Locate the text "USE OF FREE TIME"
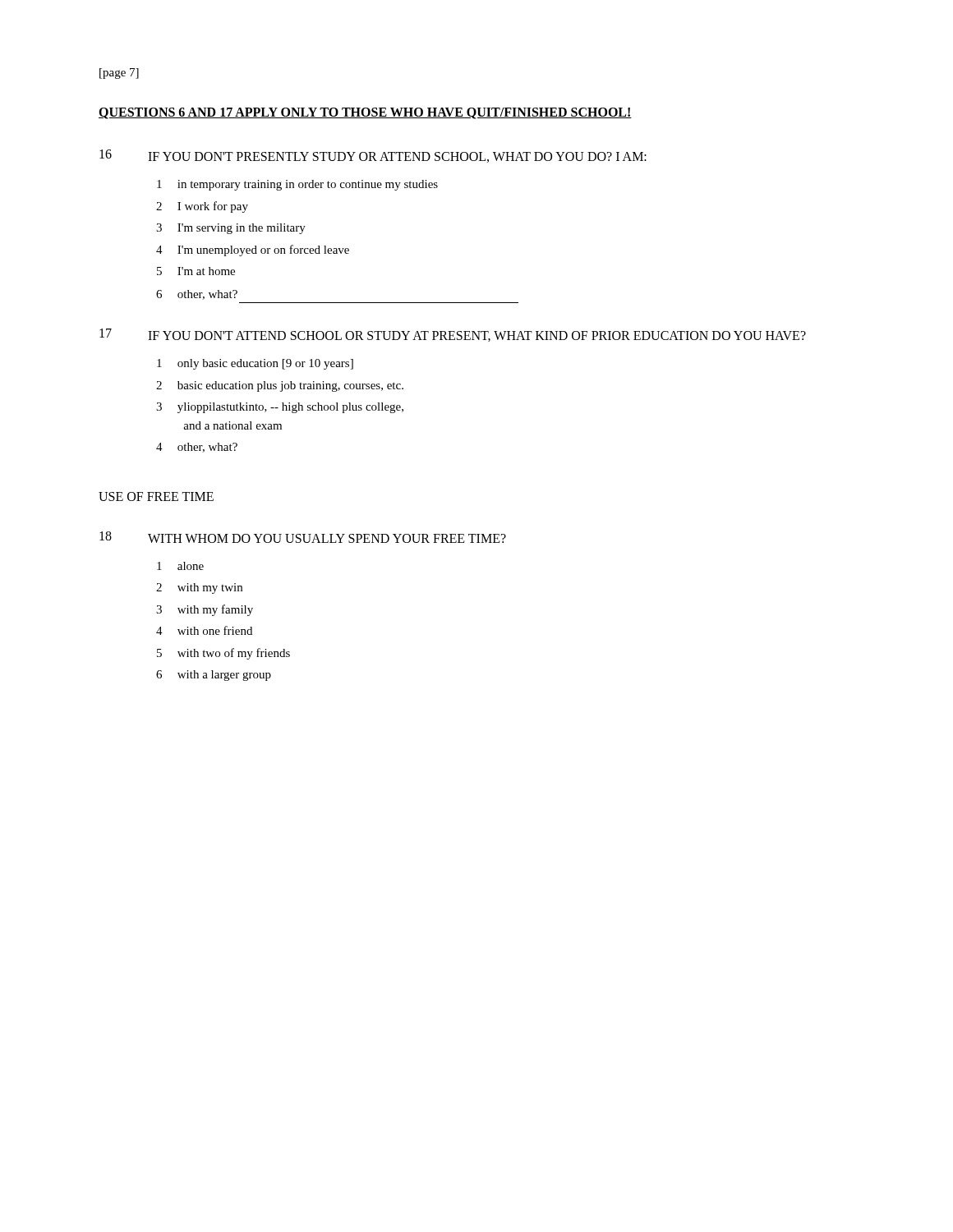The width and height of the screenshot is (953, 1232). coord(156,496)
